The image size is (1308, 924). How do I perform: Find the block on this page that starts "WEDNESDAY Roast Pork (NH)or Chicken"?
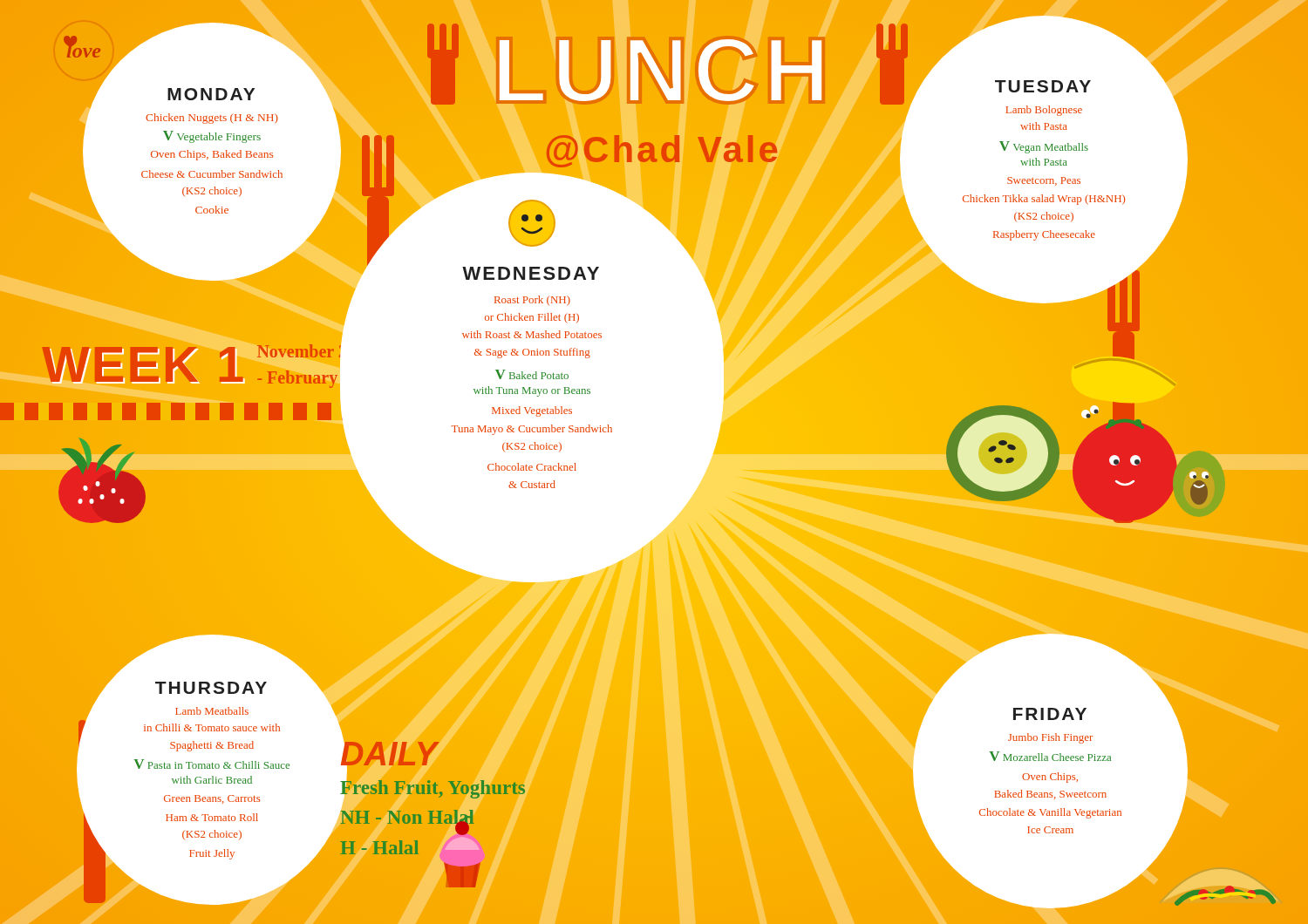point(532,346)
